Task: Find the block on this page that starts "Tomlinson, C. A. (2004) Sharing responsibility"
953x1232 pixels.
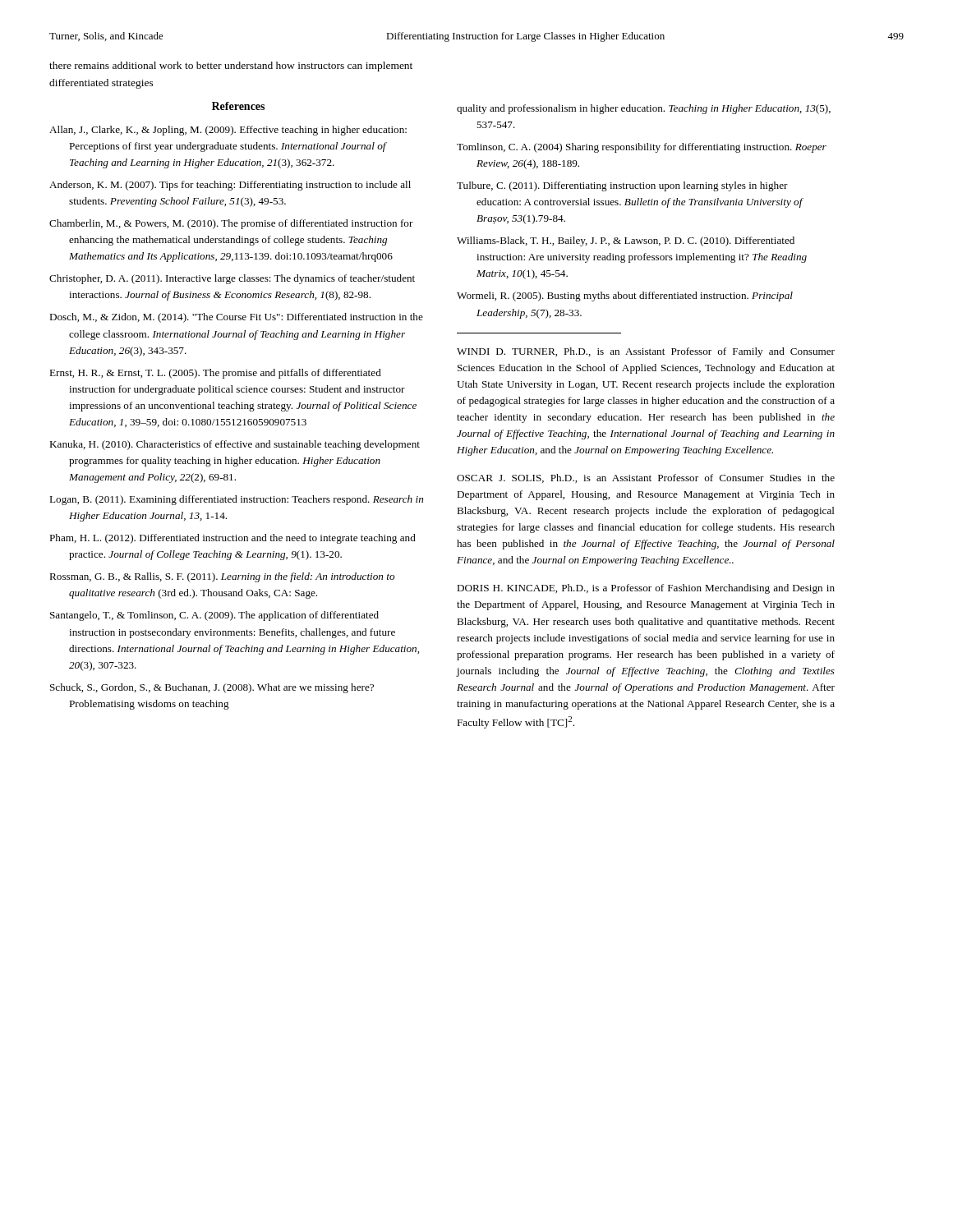Action: click(x=642, y=155)
